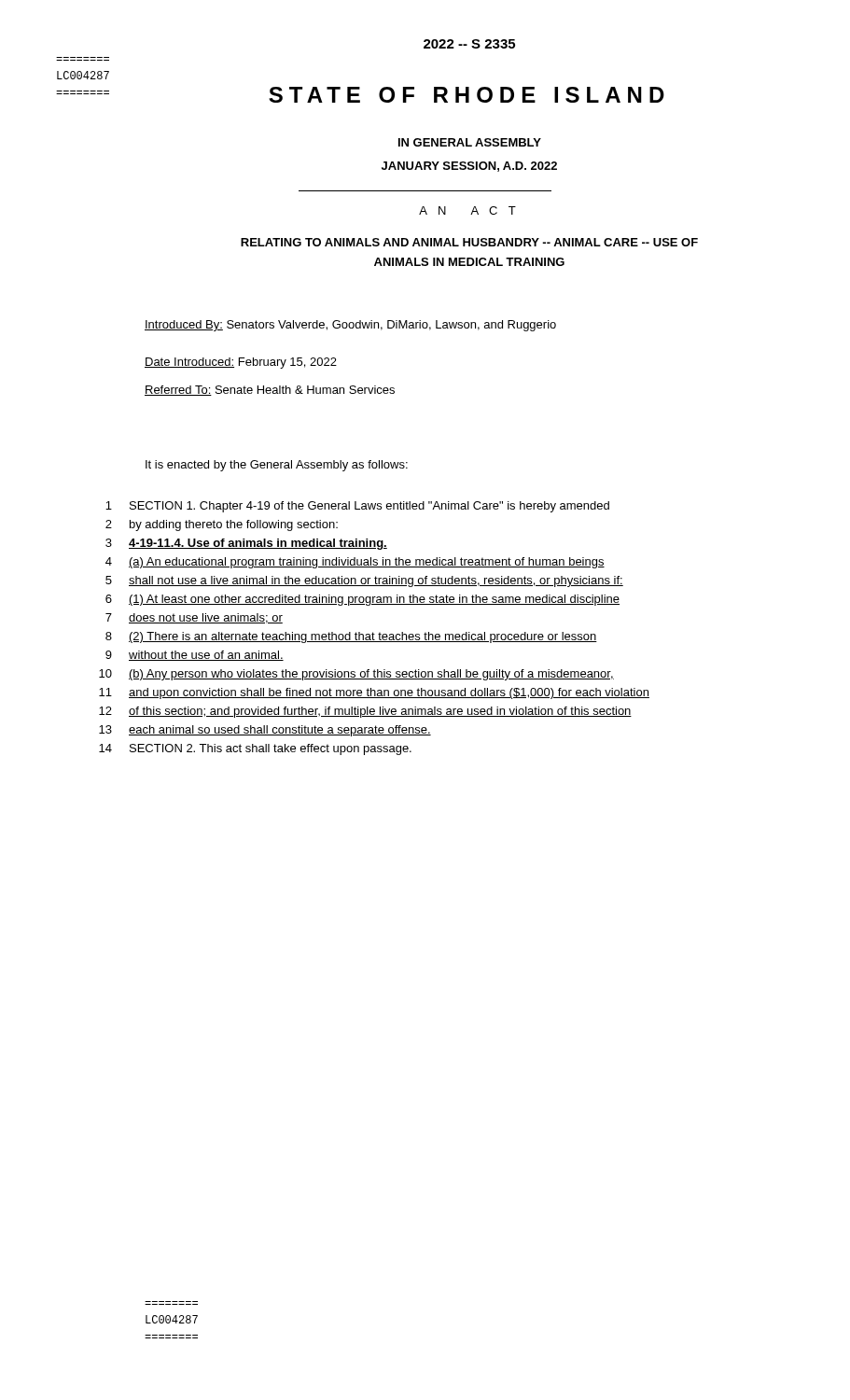This screenshot has height=1400, width=850.
Task: Click on the list item with the text "5 shall not use a live animal"
Action: pos(425,581)
